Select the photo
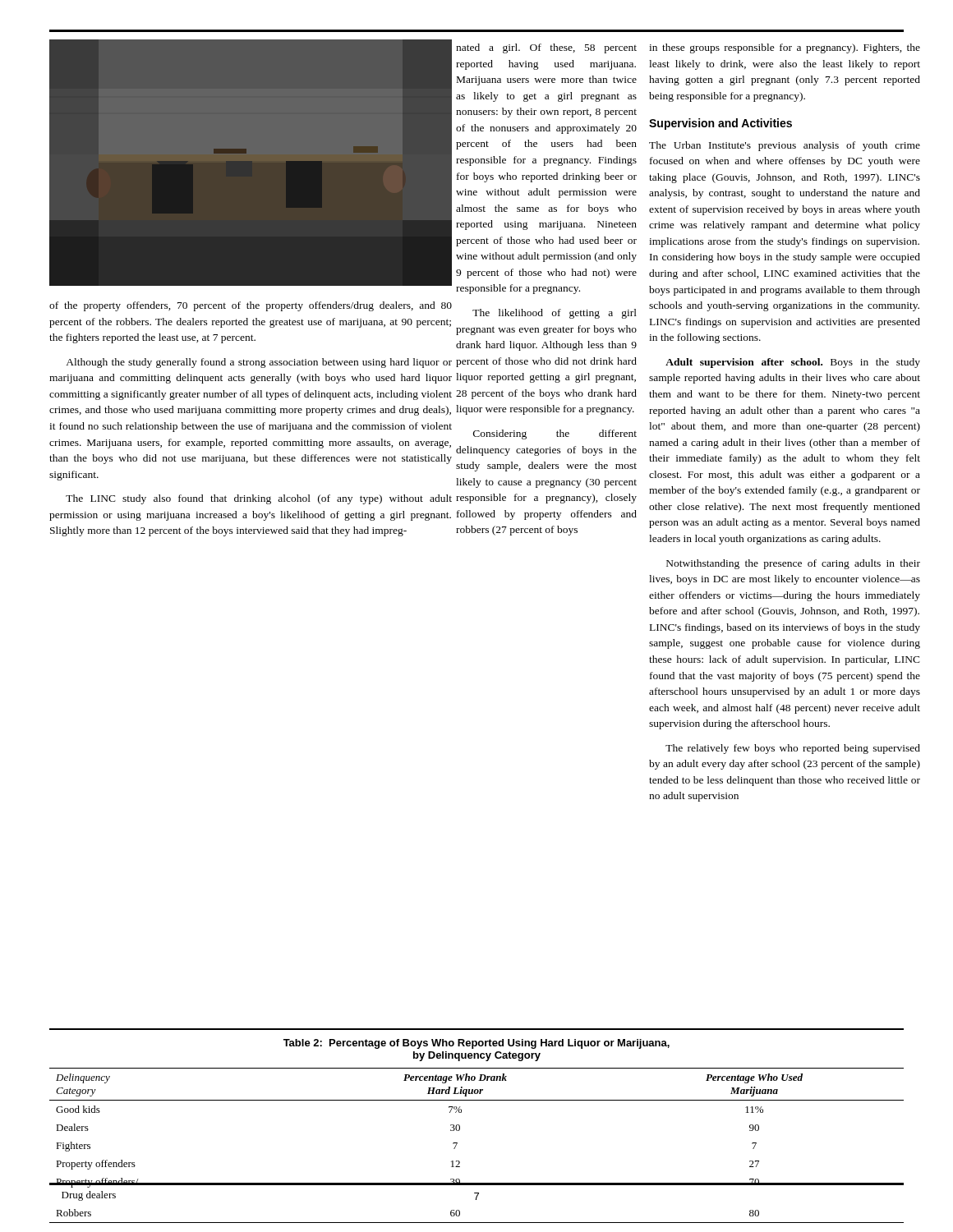953x1232 pixels. 251,163
